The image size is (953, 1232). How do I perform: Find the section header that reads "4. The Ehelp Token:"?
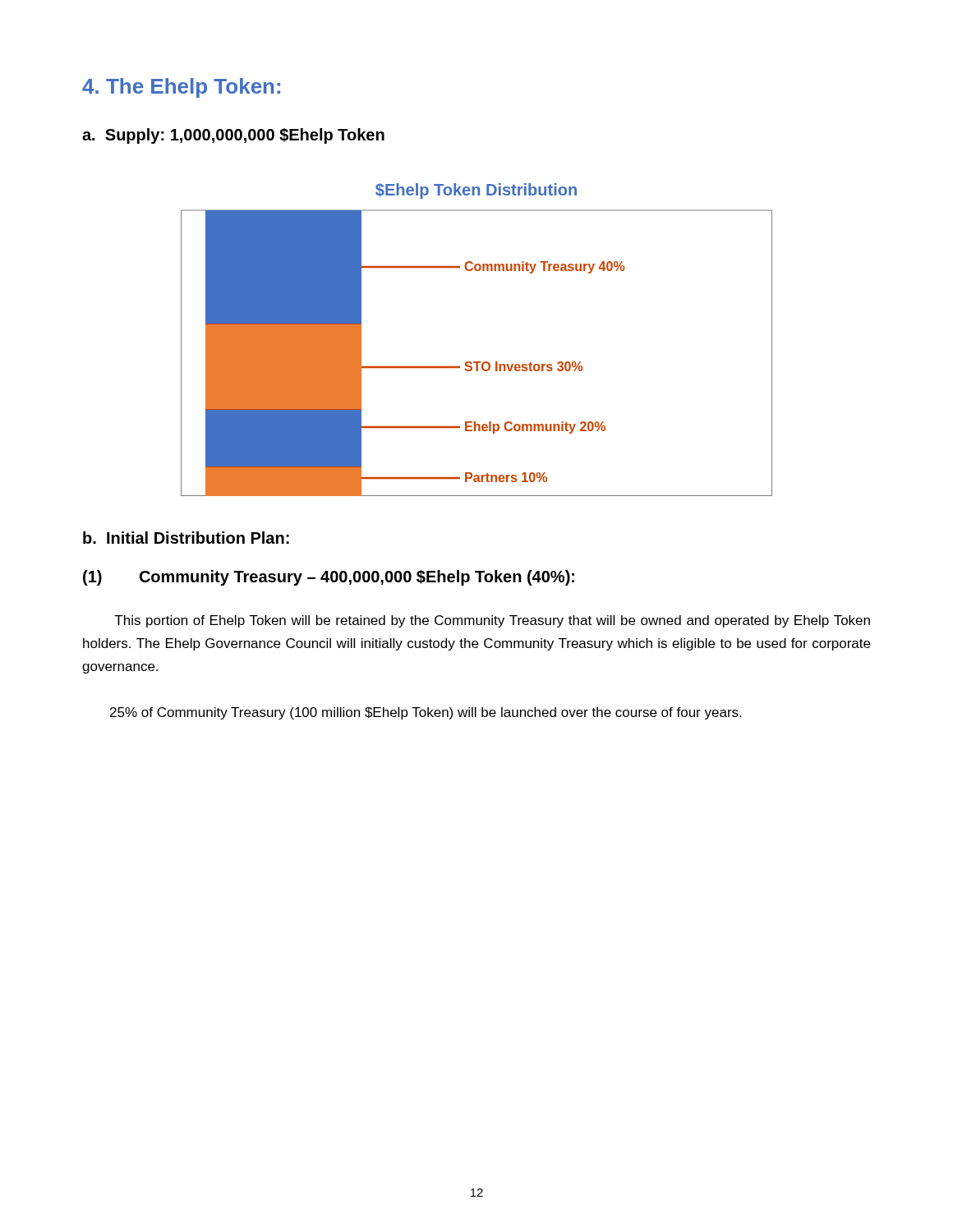click(182, 86)
